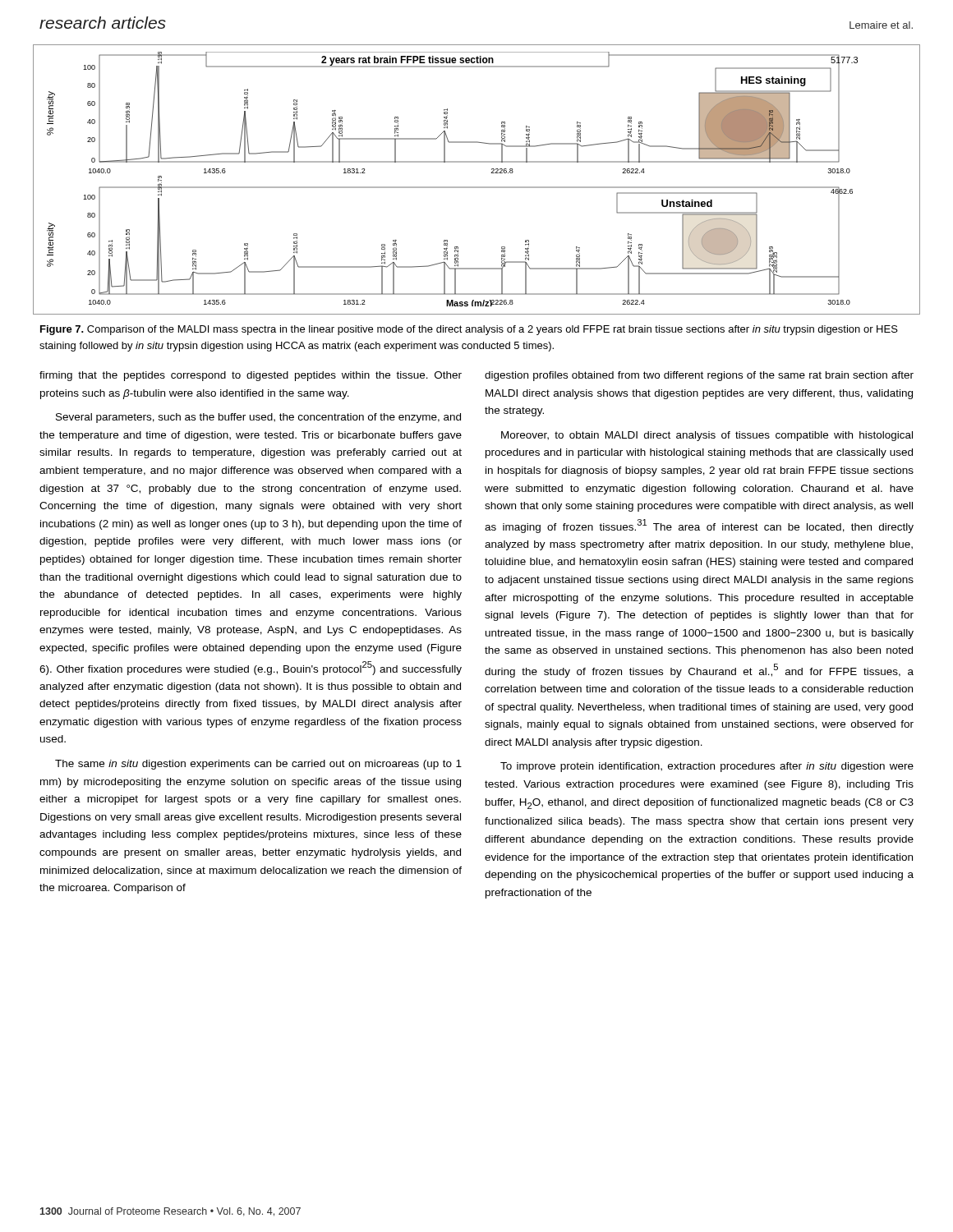Screen dimensions: 1232x953
Task: Select the region starting "digestion profiles obtained from two different regions of"
Action: (x=699, y=634)
